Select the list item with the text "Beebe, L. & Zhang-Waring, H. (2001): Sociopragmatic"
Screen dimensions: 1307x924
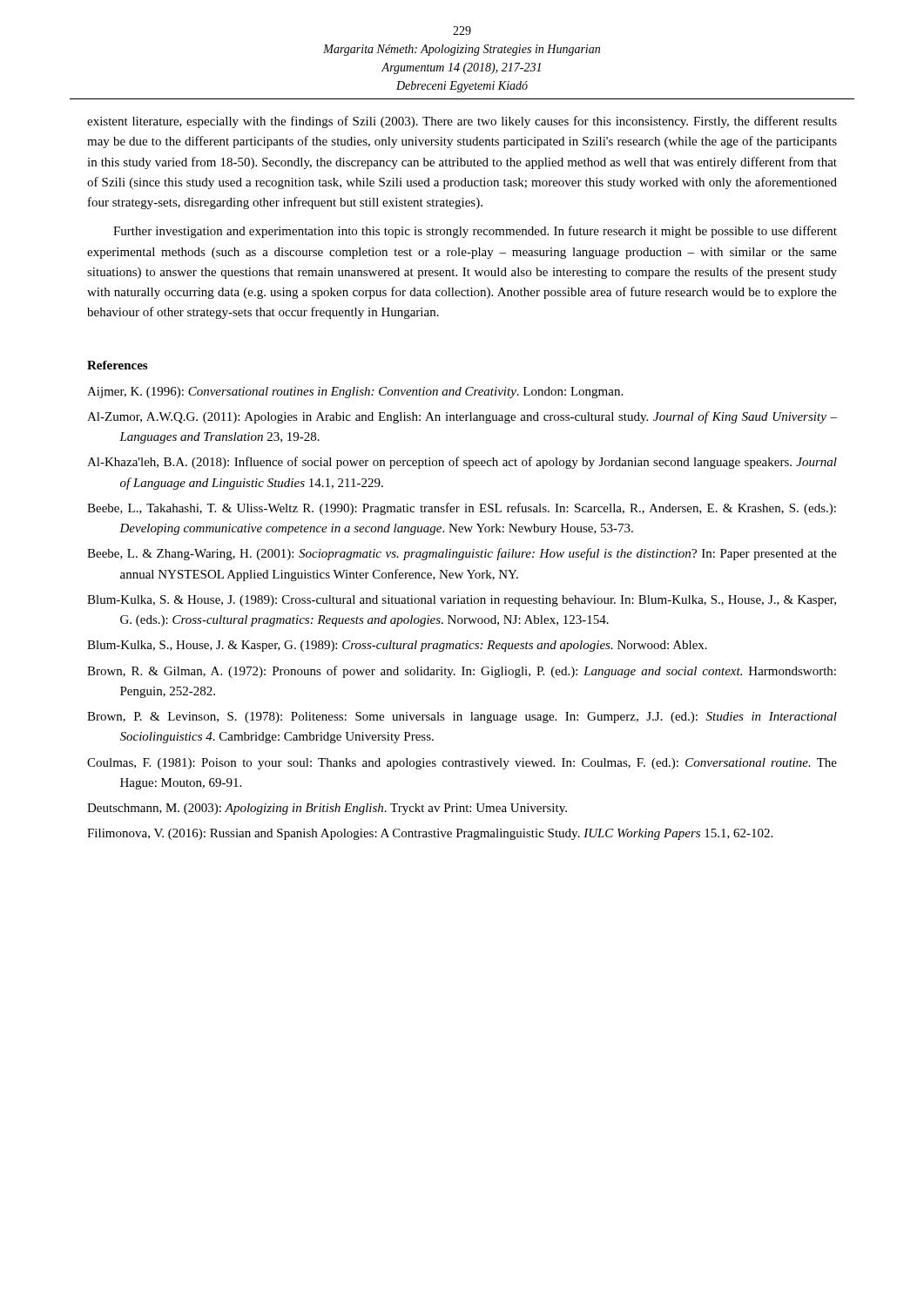pyautogui.click(x=462, y=564)
